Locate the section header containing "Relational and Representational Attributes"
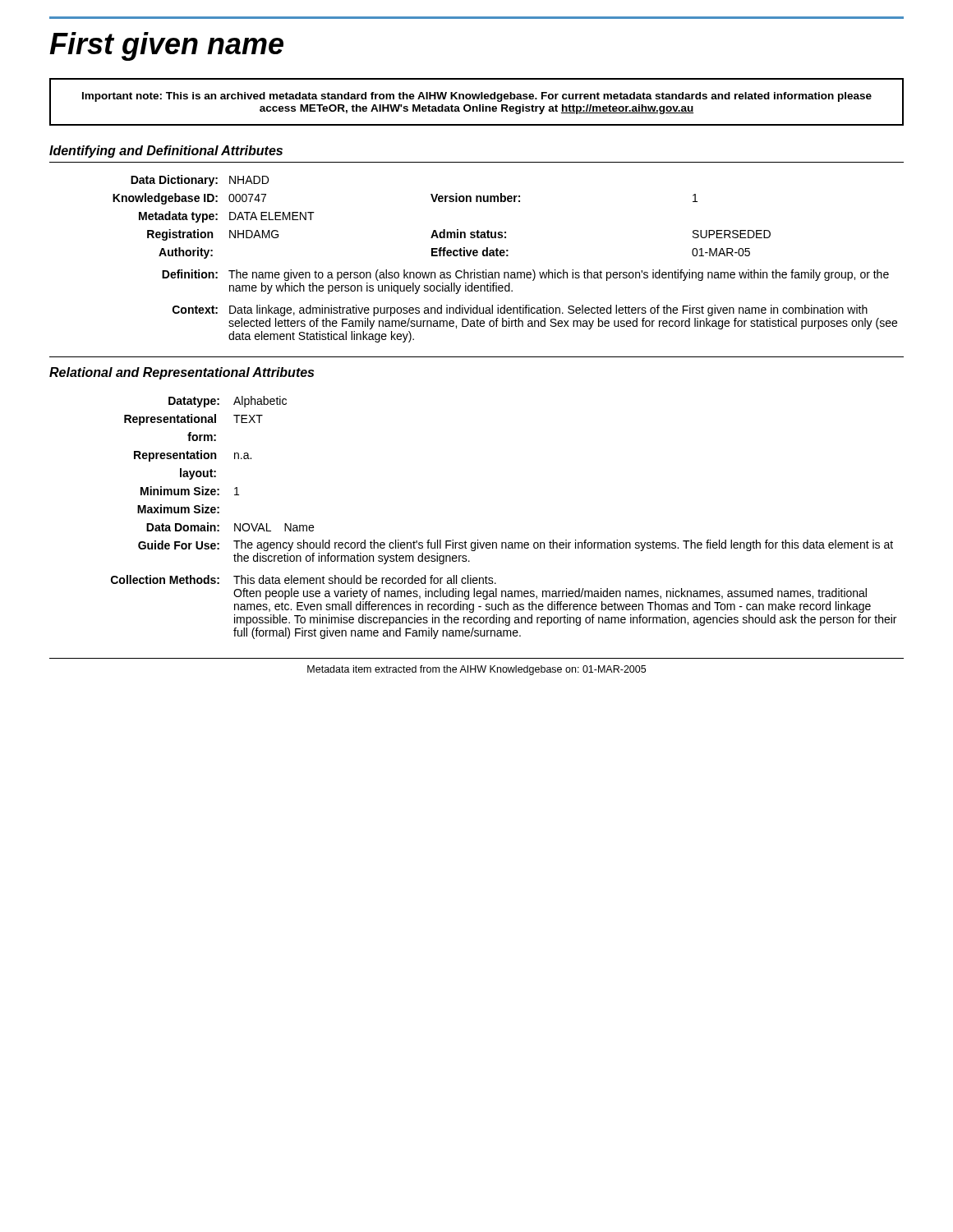 tap(182, 372)
